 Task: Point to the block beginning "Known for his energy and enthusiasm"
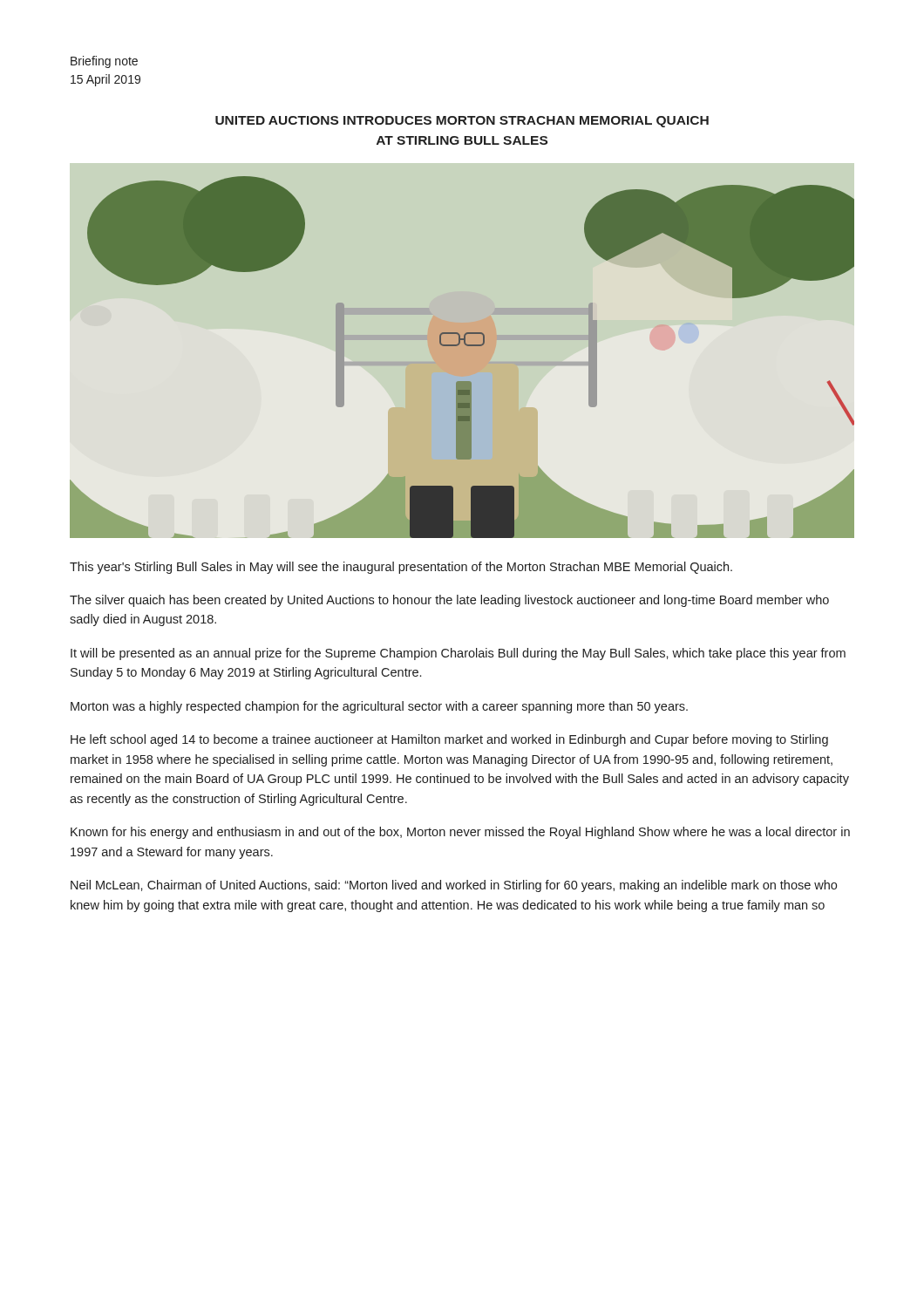[x=460, y=842]
